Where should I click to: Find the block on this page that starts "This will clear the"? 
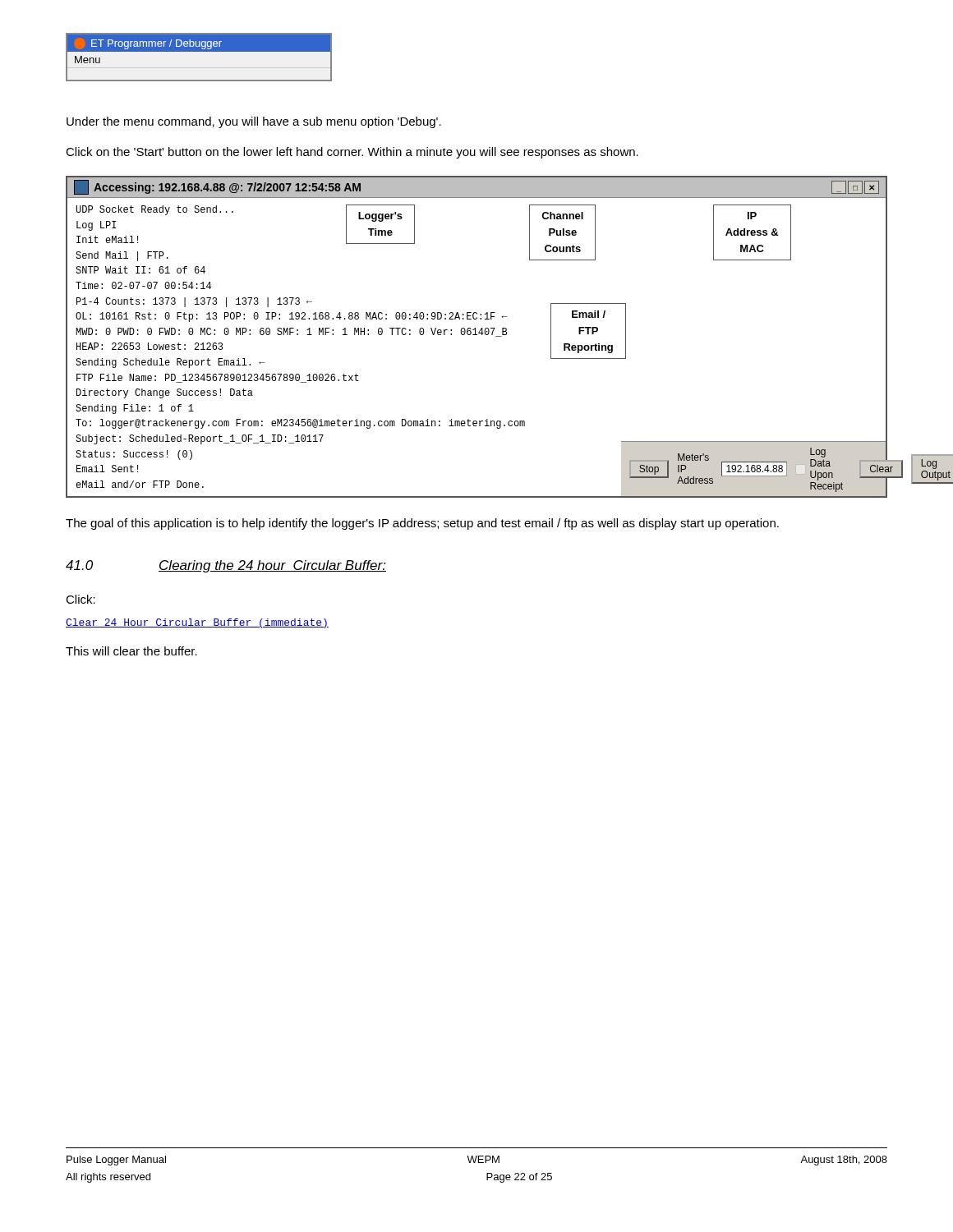click(132, 650)
